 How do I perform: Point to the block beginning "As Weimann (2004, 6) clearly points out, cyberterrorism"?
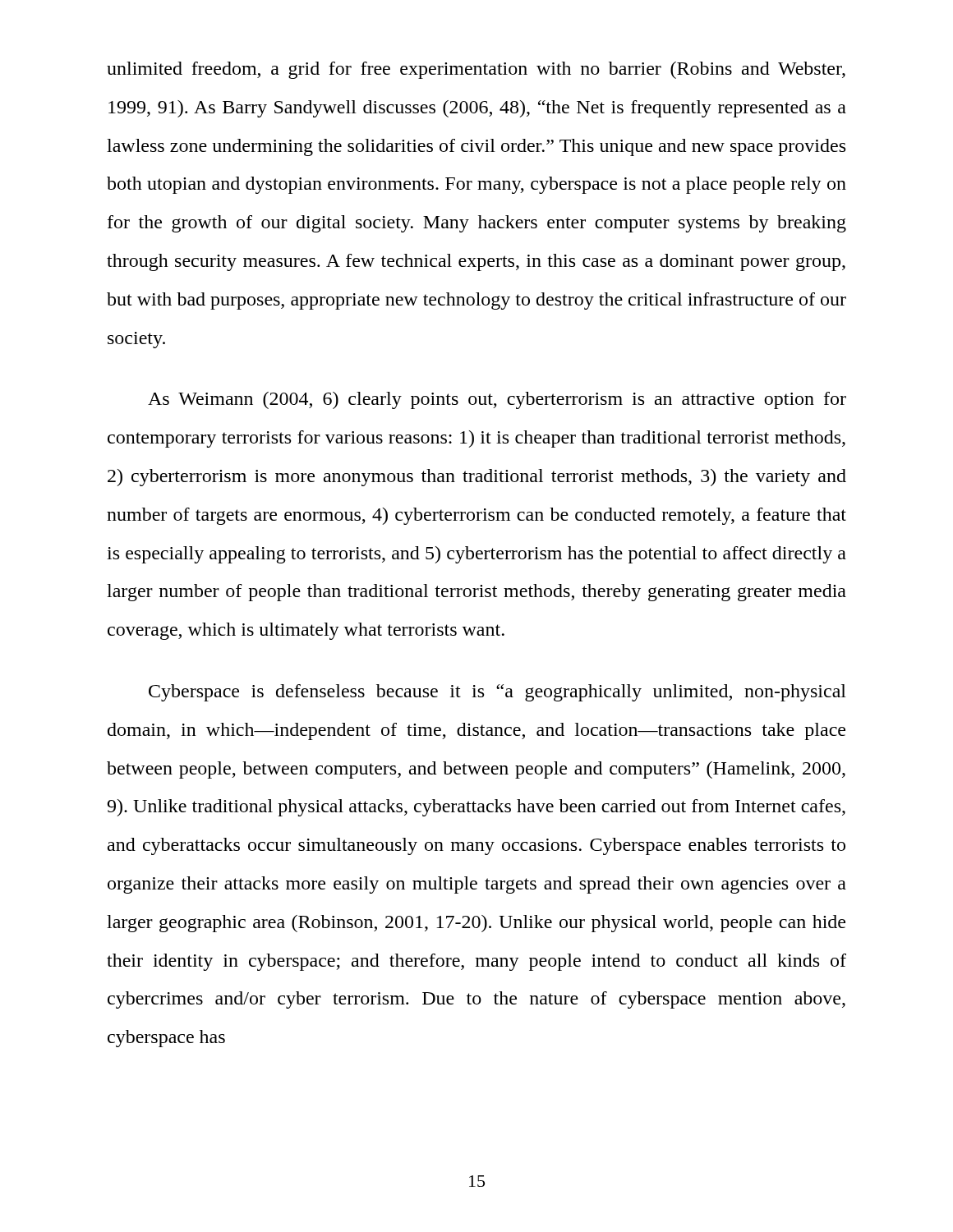(476, 514)
